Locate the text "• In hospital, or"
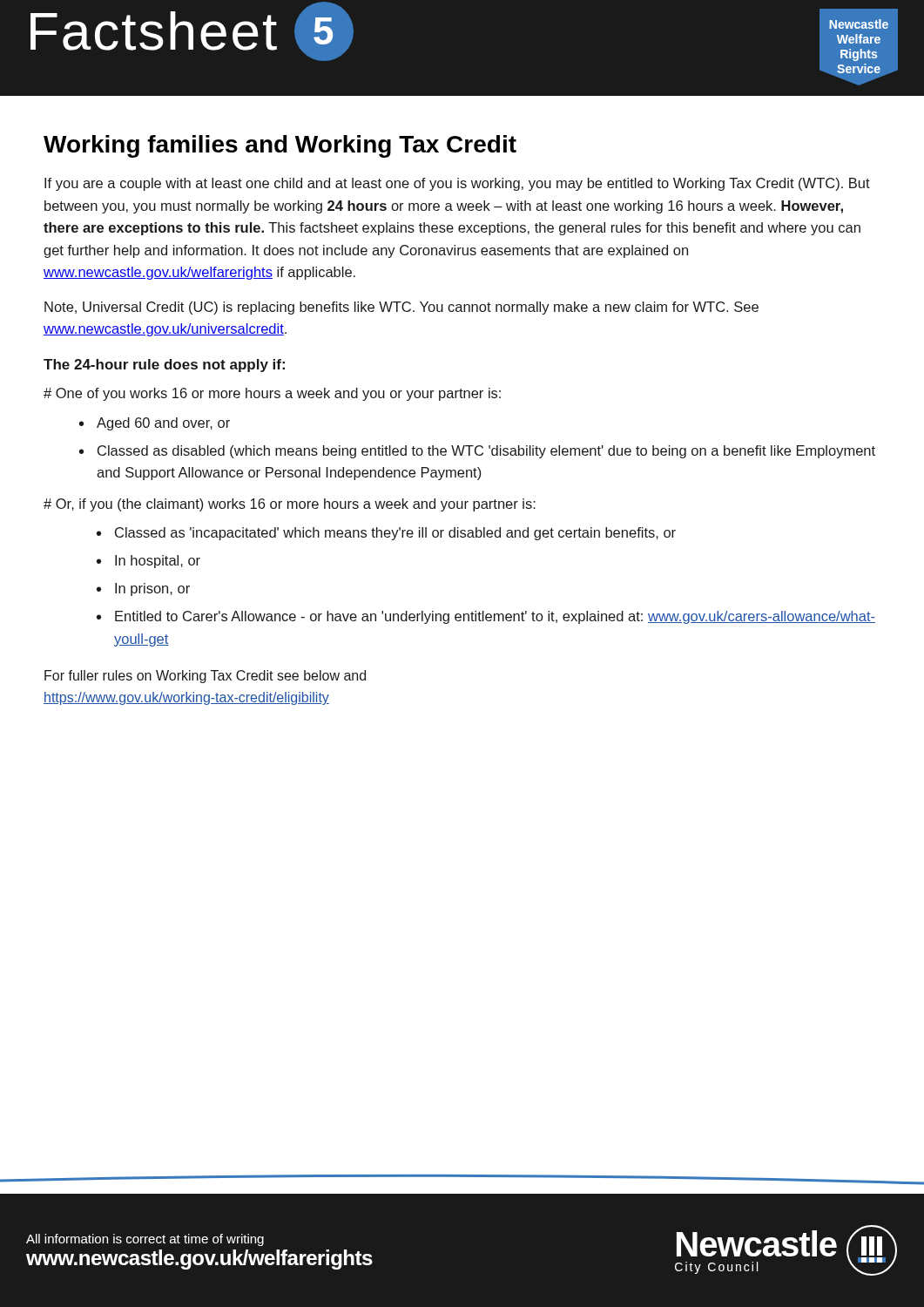 [148, 561]
